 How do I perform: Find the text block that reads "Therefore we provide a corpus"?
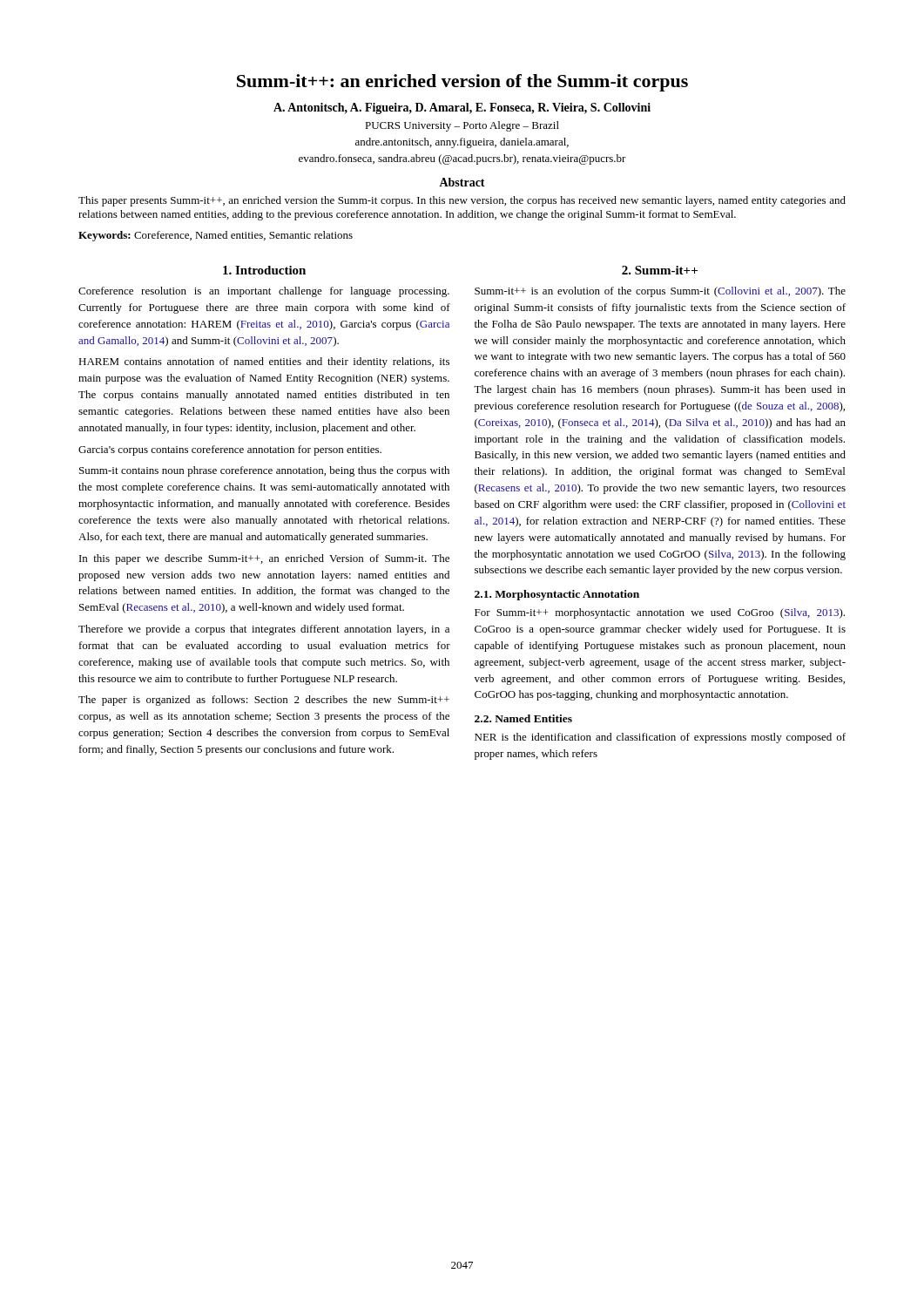264,654
